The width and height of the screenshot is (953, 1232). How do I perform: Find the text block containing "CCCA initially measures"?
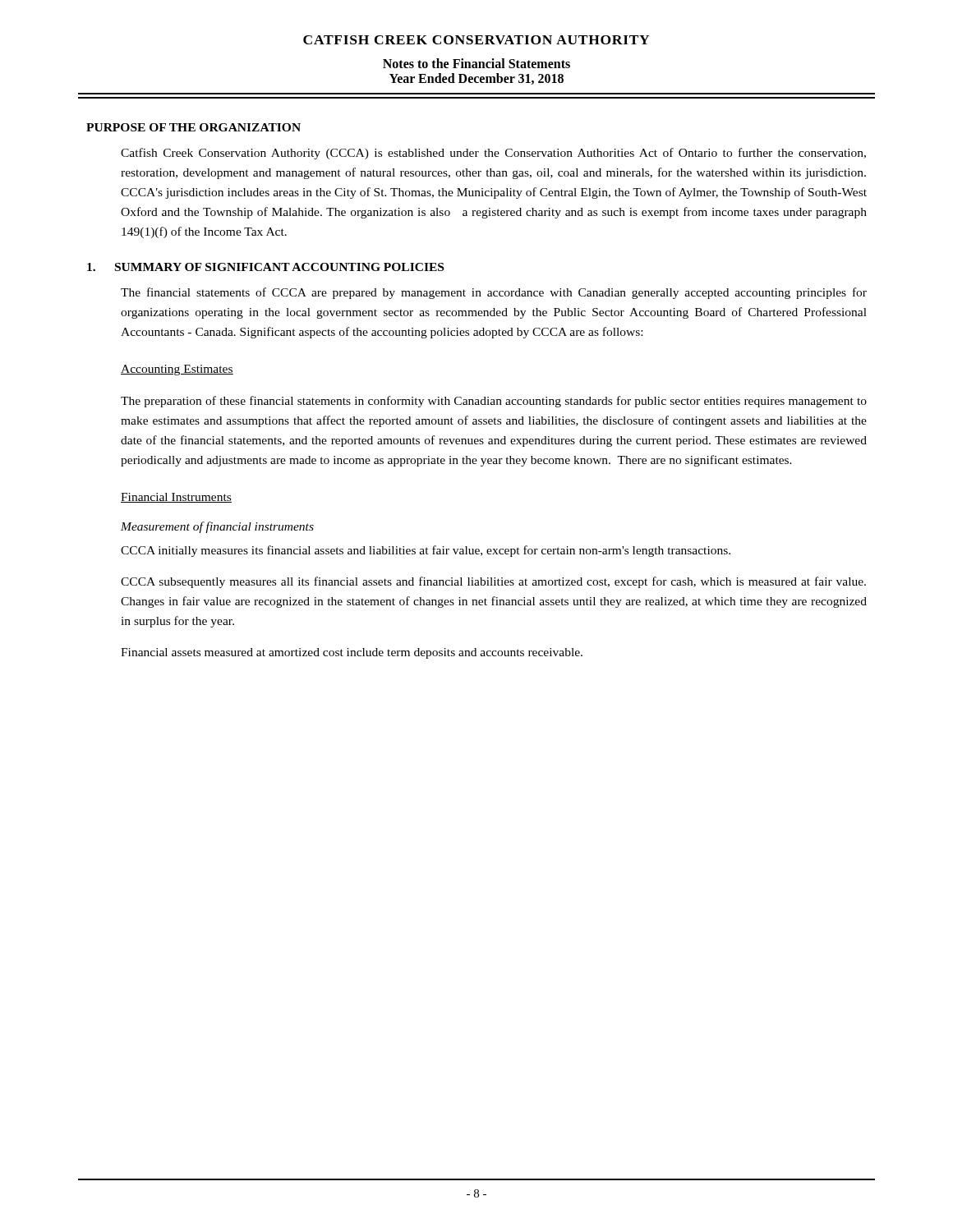click(426, 550)
